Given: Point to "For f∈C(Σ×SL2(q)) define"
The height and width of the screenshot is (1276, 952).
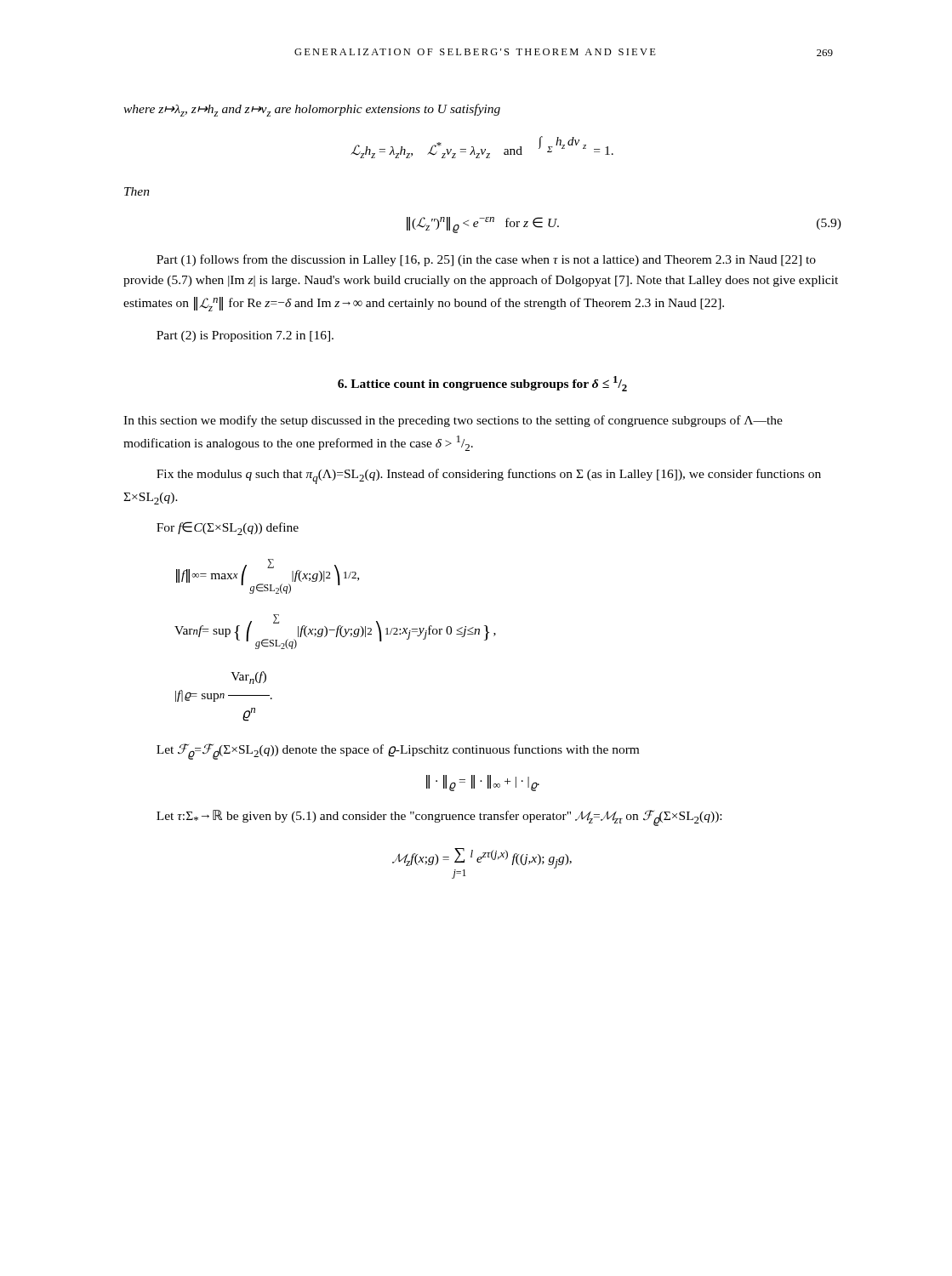Looking at the screenshot, I should point(228,529).
